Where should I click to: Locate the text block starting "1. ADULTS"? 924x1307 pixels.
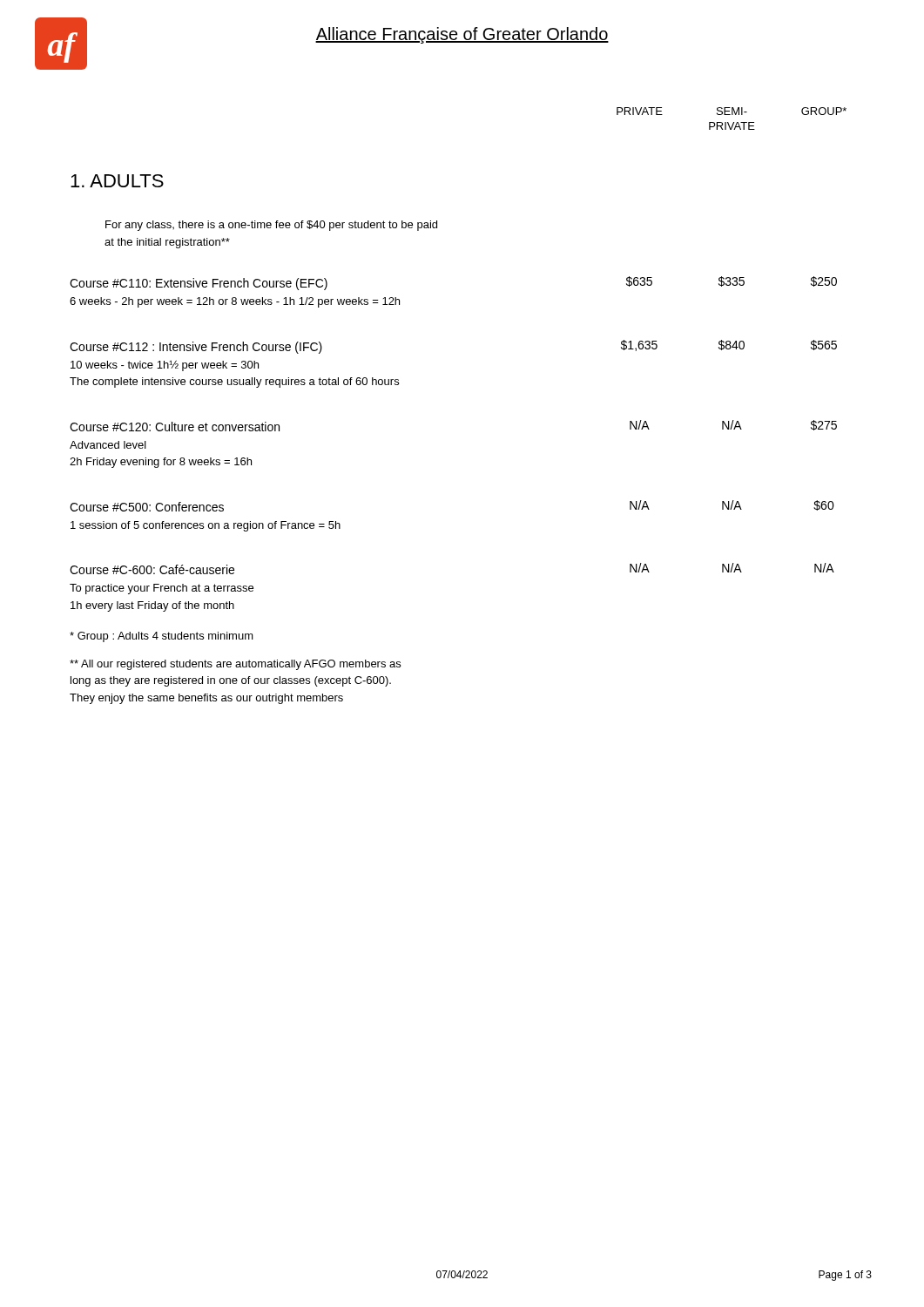pos(117,181)
